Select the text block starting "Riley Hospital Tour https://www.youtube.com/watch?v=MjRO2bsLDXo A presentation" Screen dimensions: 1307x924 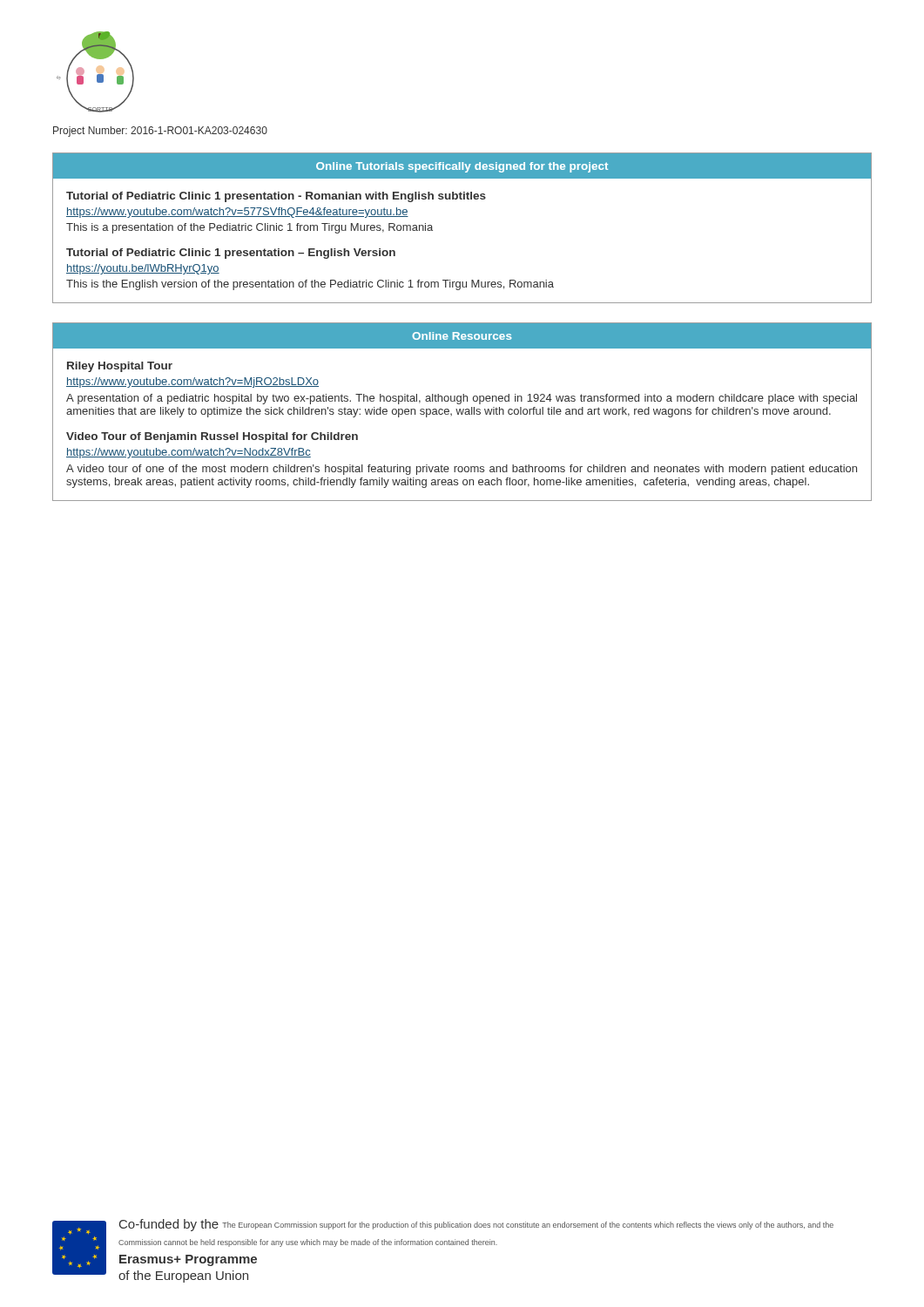pos(462,388)
